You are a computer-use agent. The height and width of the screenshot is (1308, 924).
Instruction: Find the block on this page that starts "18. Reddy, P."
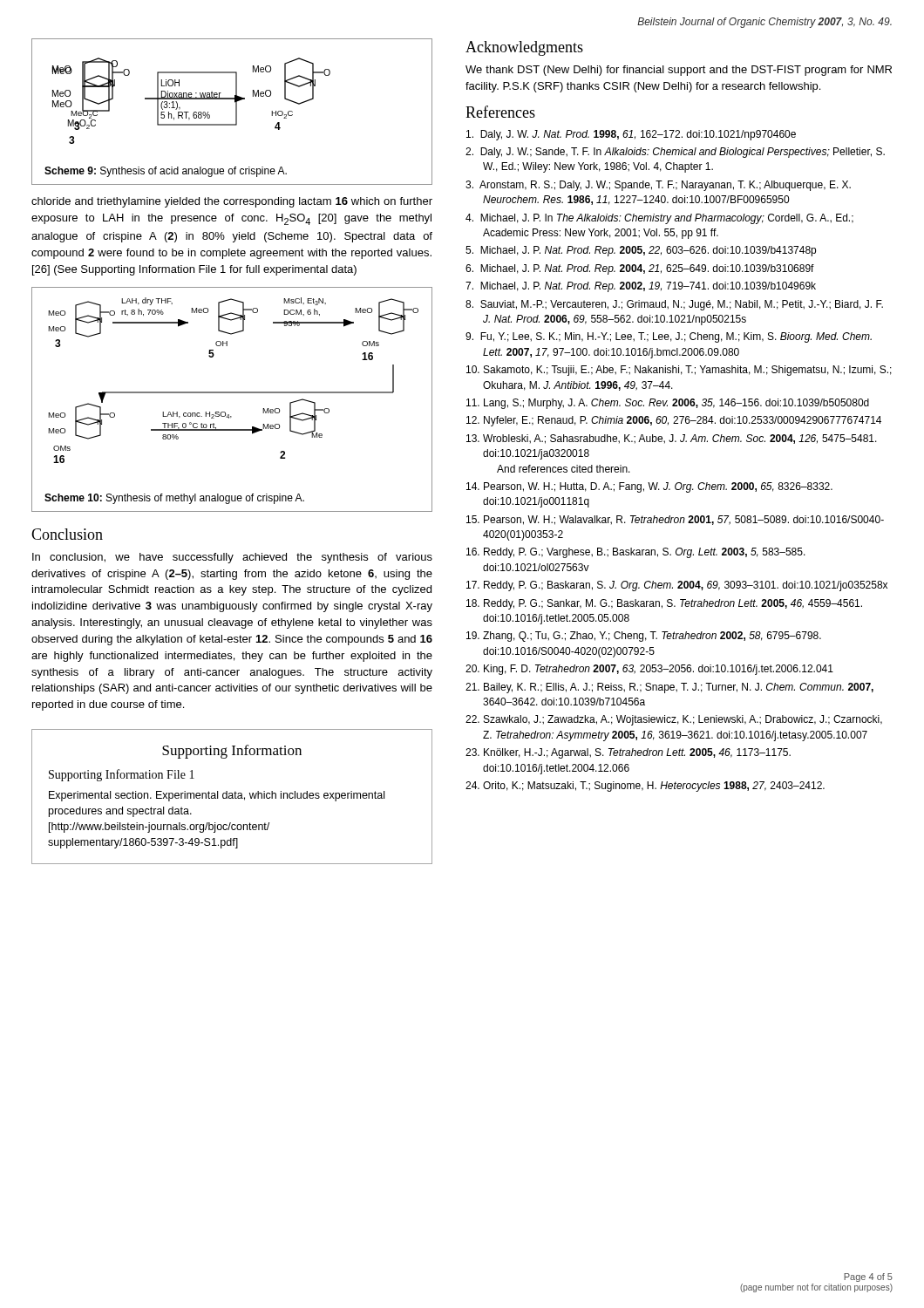(x=664, y=611)
